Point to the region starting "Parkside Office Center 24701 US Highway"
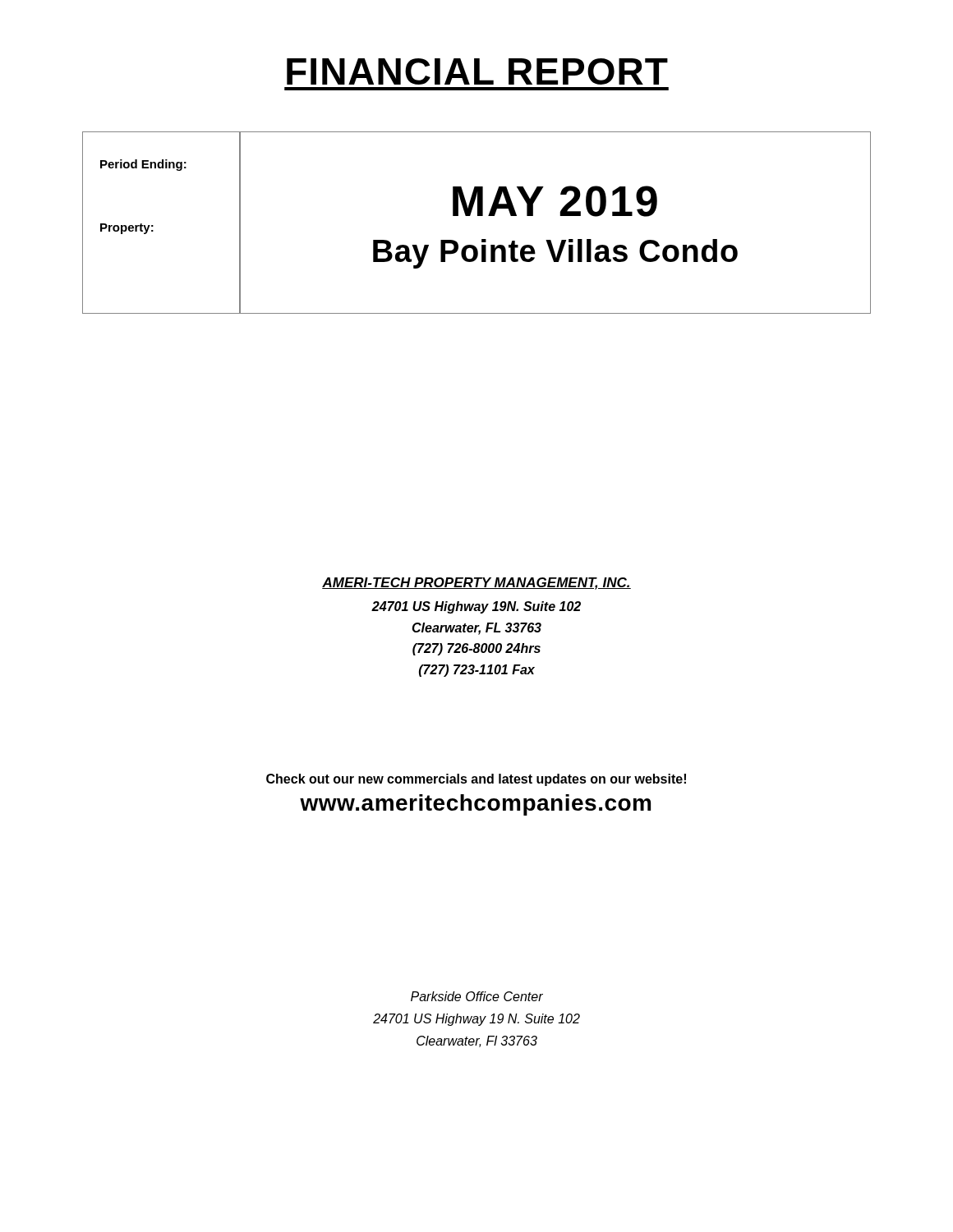This screenshot has width=953, height=1232. click(476, 1019)
